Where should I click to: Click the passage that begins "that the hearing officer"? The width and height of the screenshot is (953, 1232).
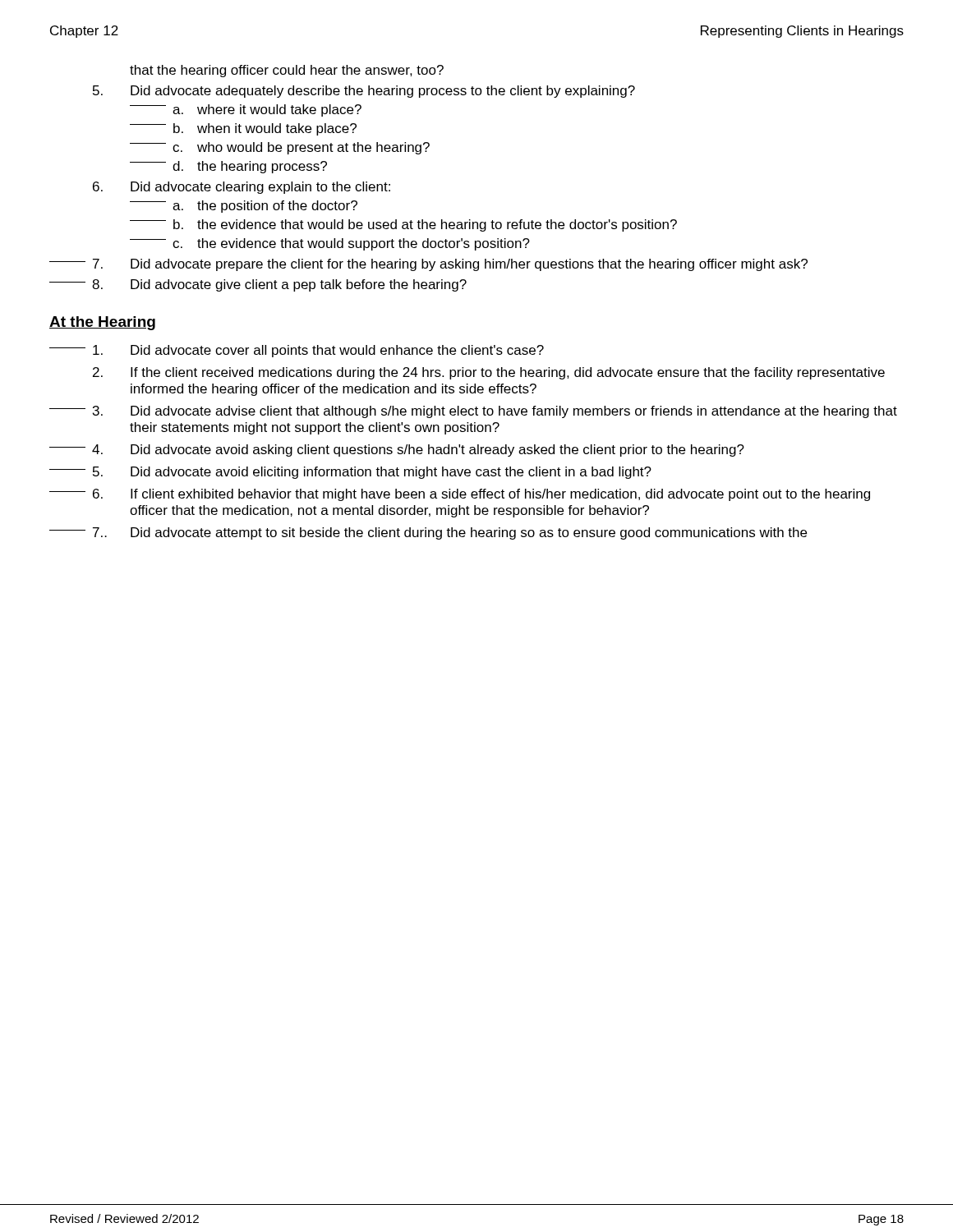[287, 71]
